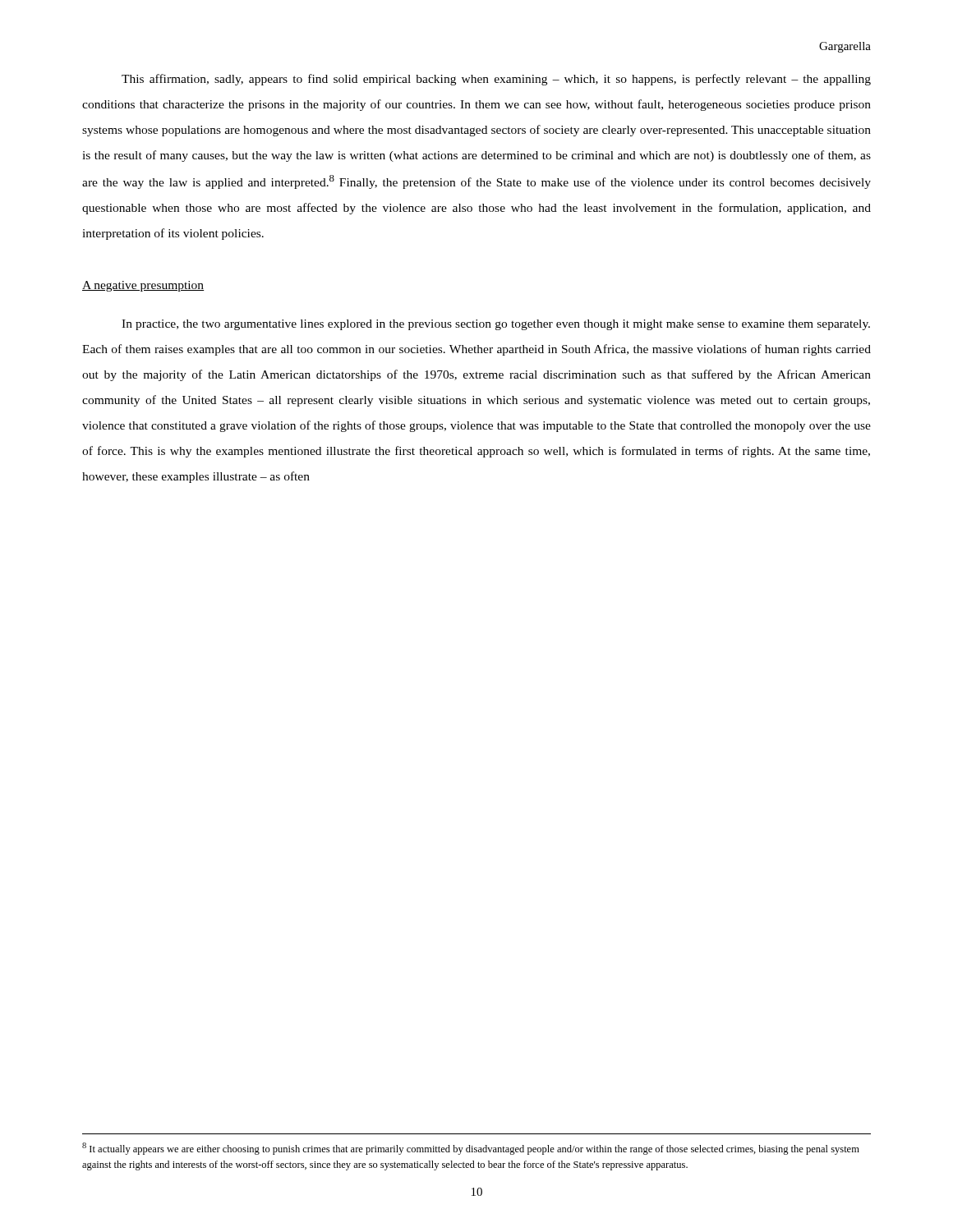Click the passage that begins "8 It actually appears we are either choosing"
Image resolution: width=953 pixels, height=1232 pixels.
tap(471, 1156)
